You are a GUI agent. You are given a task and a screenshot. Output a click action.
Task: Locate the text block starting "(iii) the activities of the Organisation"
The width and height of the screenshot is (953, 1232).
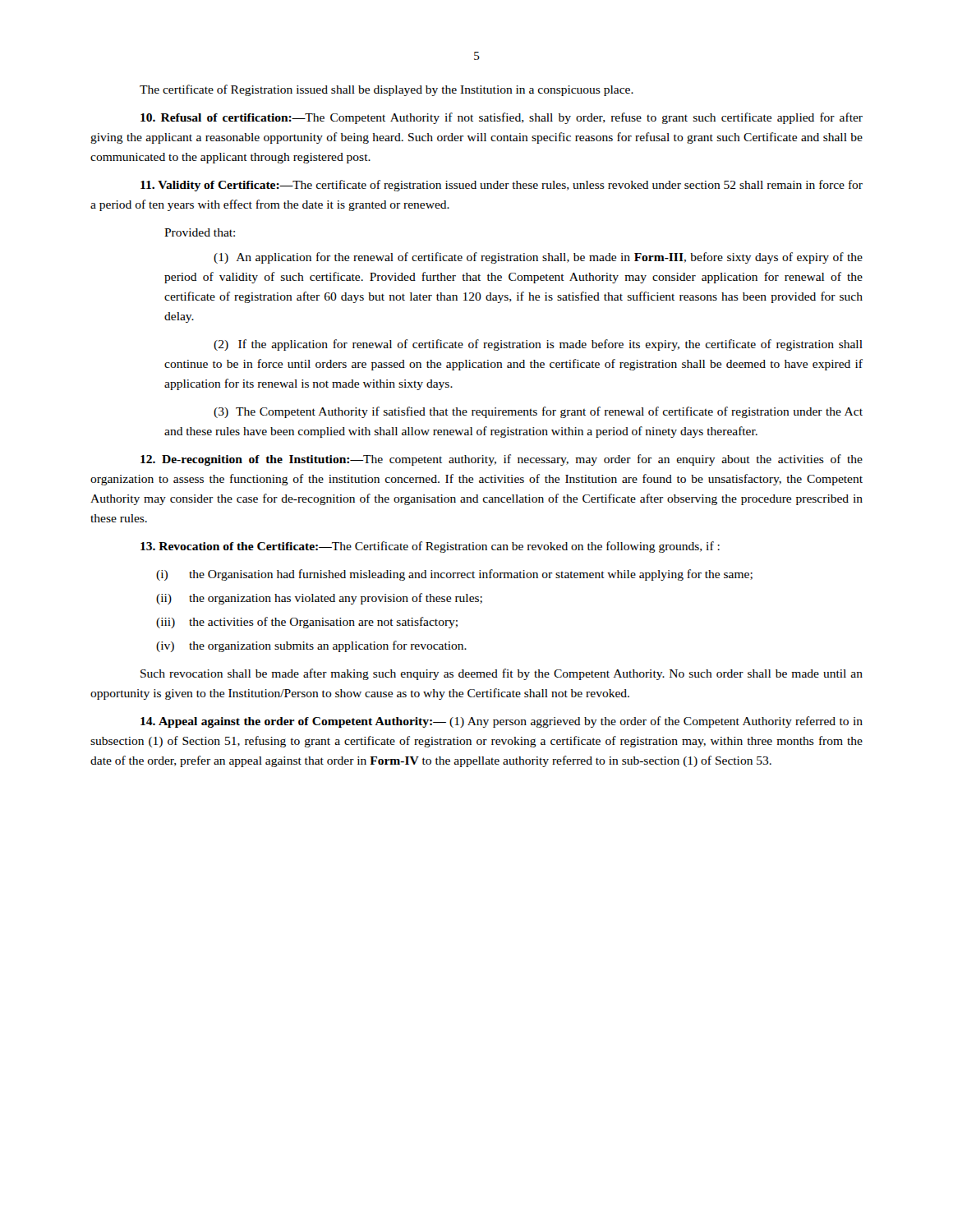(307, 623)
